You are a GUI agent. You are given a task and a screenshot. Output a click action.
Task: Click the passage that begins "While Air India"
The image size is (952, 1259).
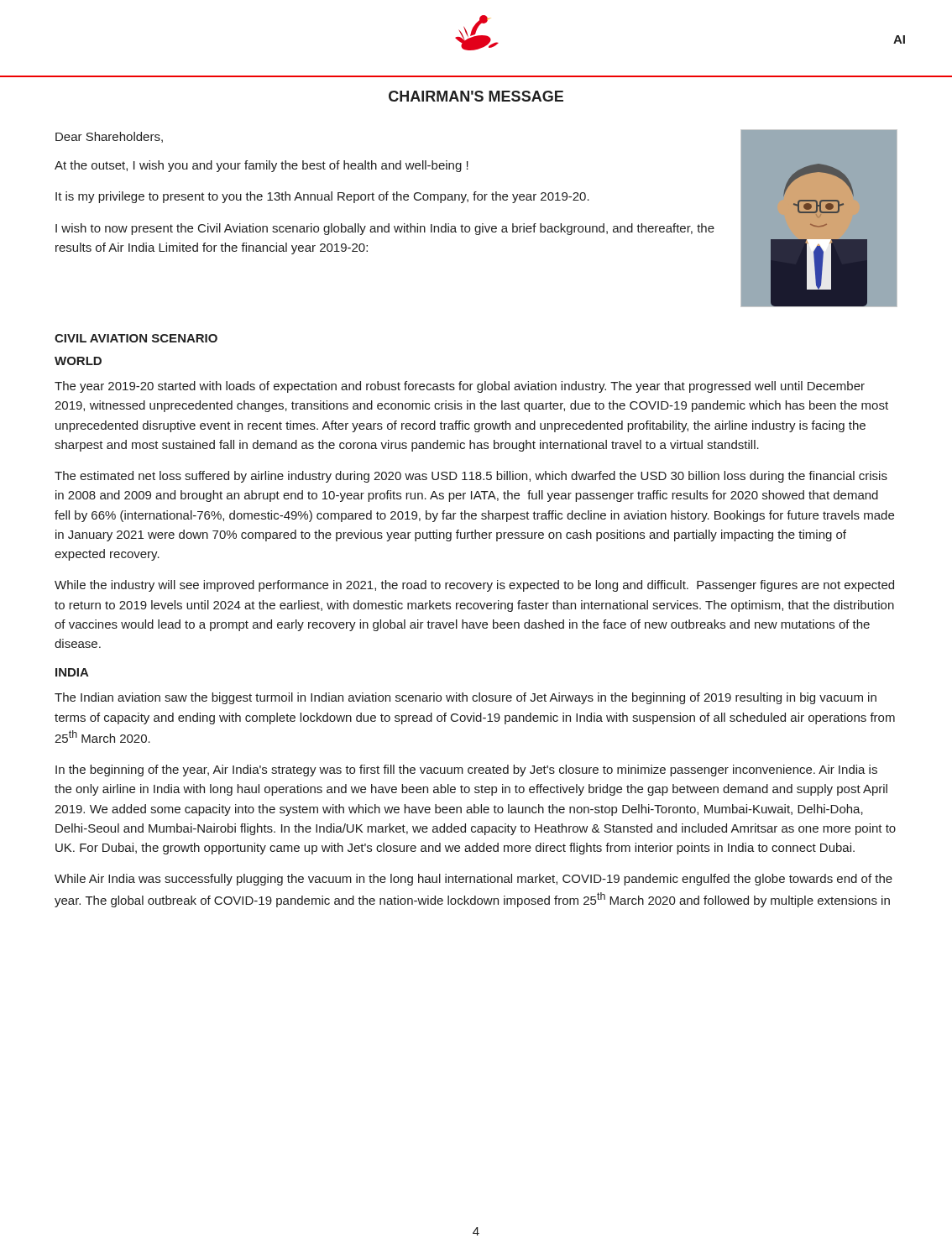coord(474,889)
